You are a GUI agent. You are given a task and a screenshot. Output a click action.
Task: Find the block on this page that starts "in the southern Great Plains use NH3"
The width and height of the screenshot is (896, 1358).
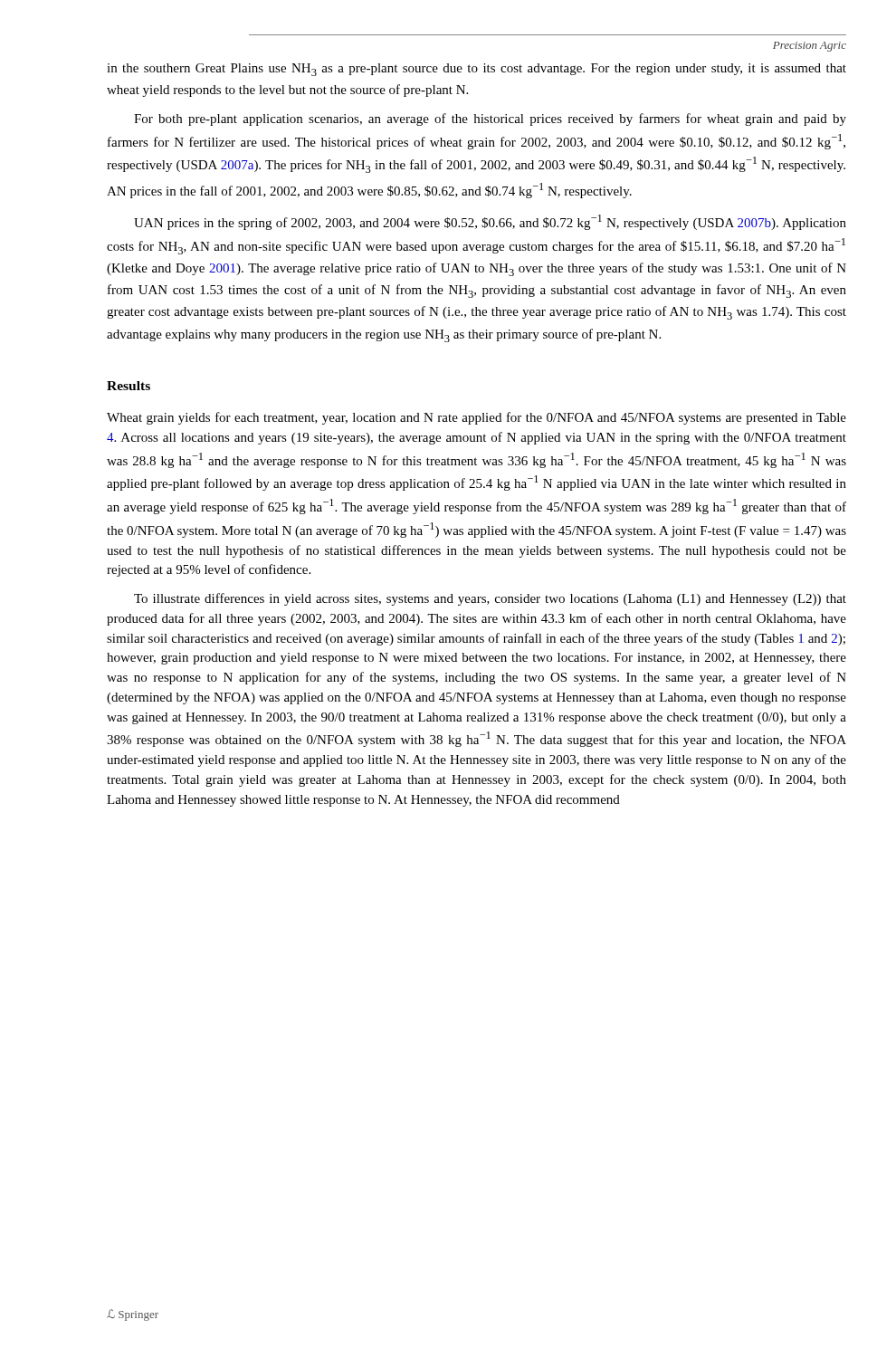coord(476,79)
